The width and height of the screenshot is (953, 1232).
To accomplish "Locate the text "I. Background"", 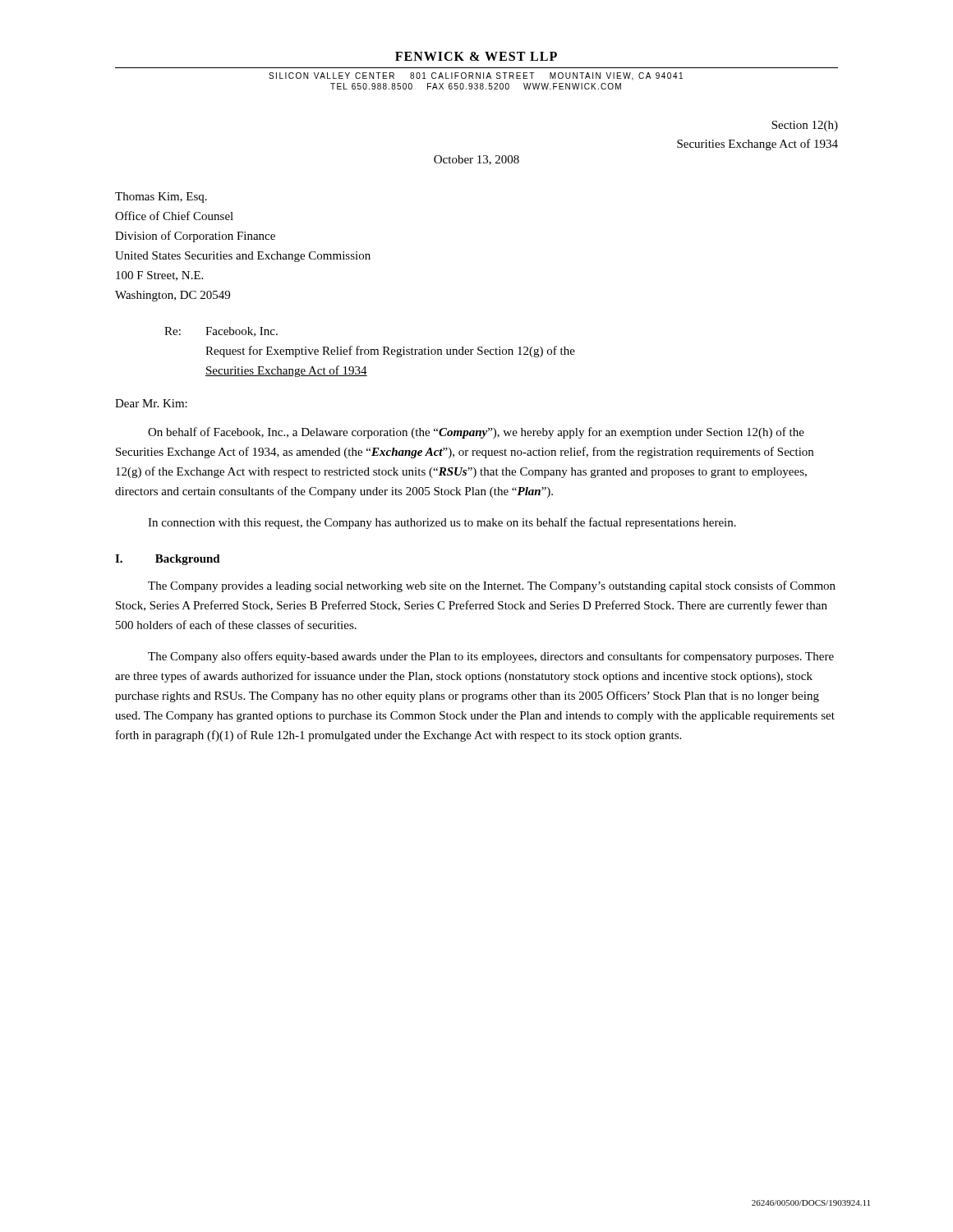I will (x=167, y=559).
